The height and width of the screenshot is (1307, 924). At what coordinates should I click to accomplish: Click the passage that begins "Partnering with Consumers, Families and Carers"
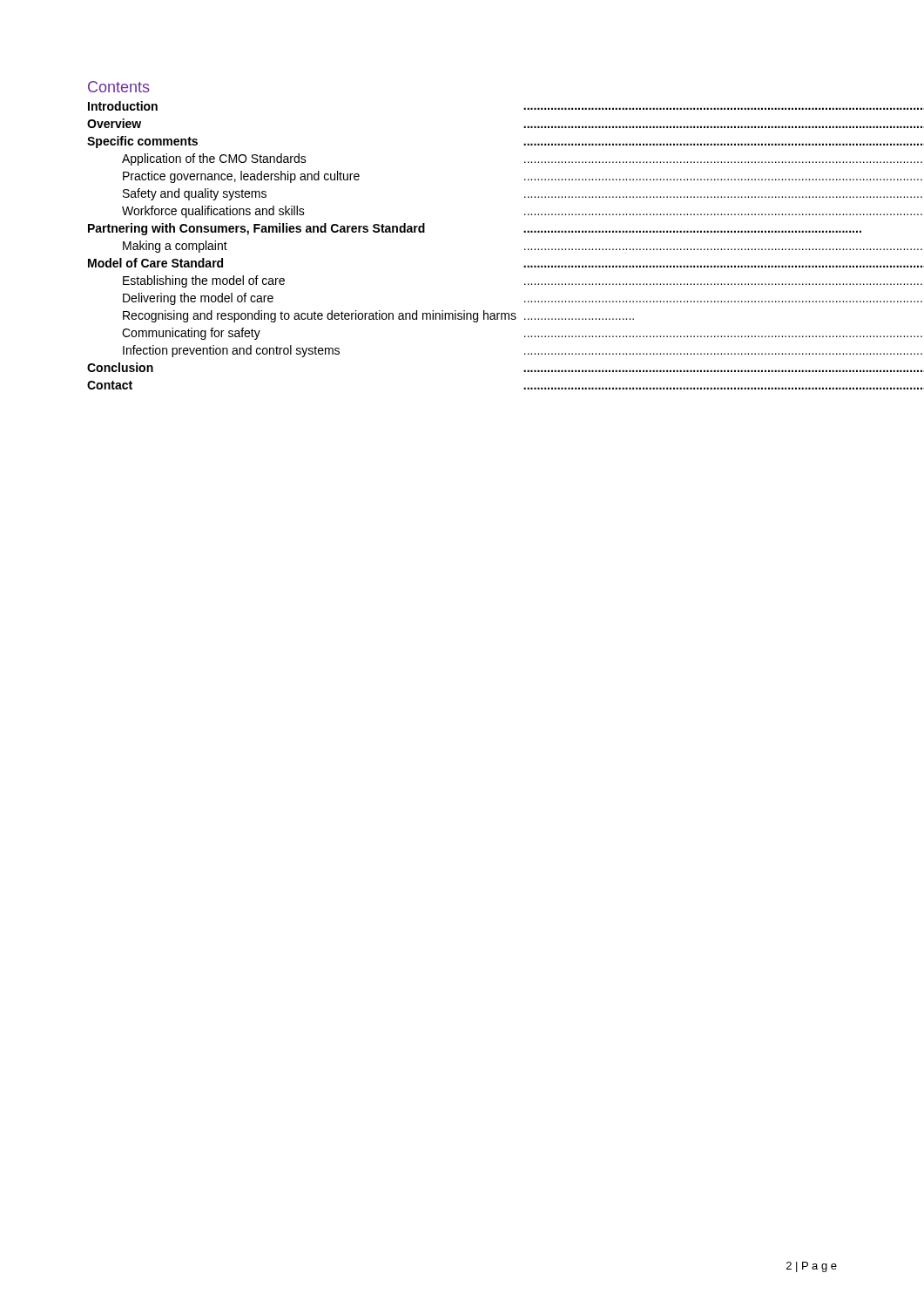[260, 229]
